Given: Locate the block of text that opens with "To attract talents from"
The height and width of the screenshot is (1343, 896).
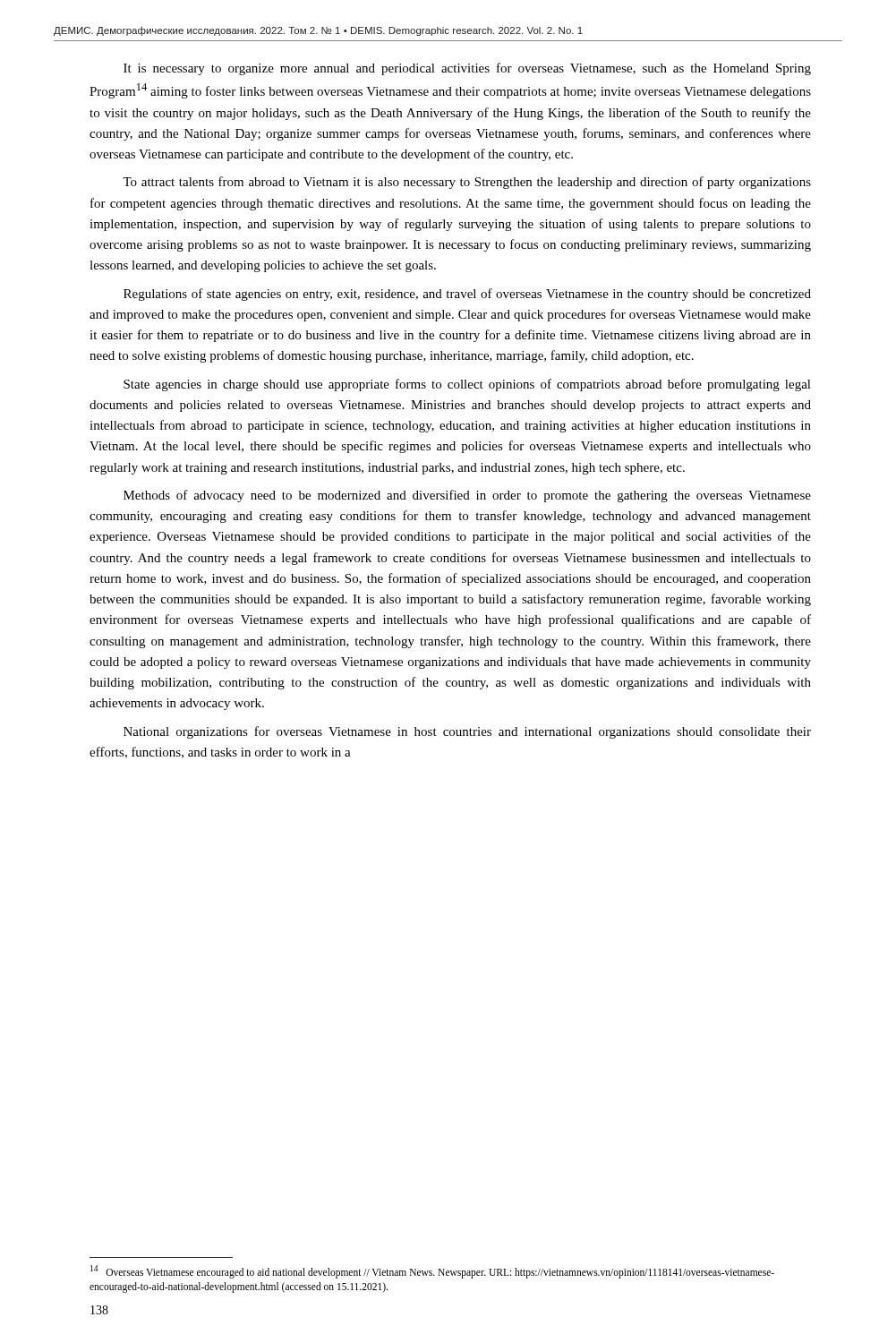Looking at the screenshot, I should [450, 224].
